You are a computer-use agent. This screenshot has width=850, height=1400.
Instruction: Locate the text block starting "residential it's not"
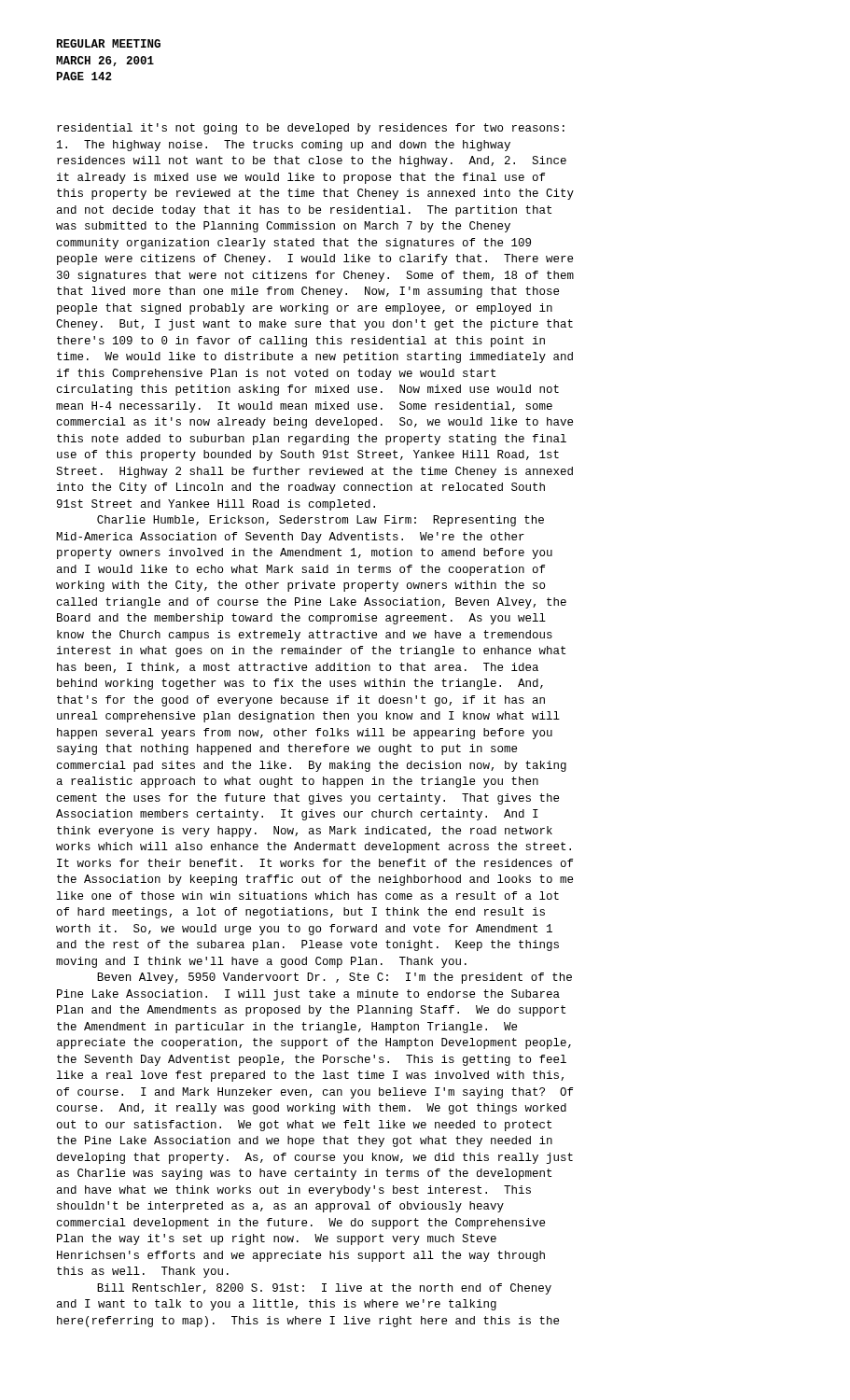pyautogui.click(x=430, y=726)
